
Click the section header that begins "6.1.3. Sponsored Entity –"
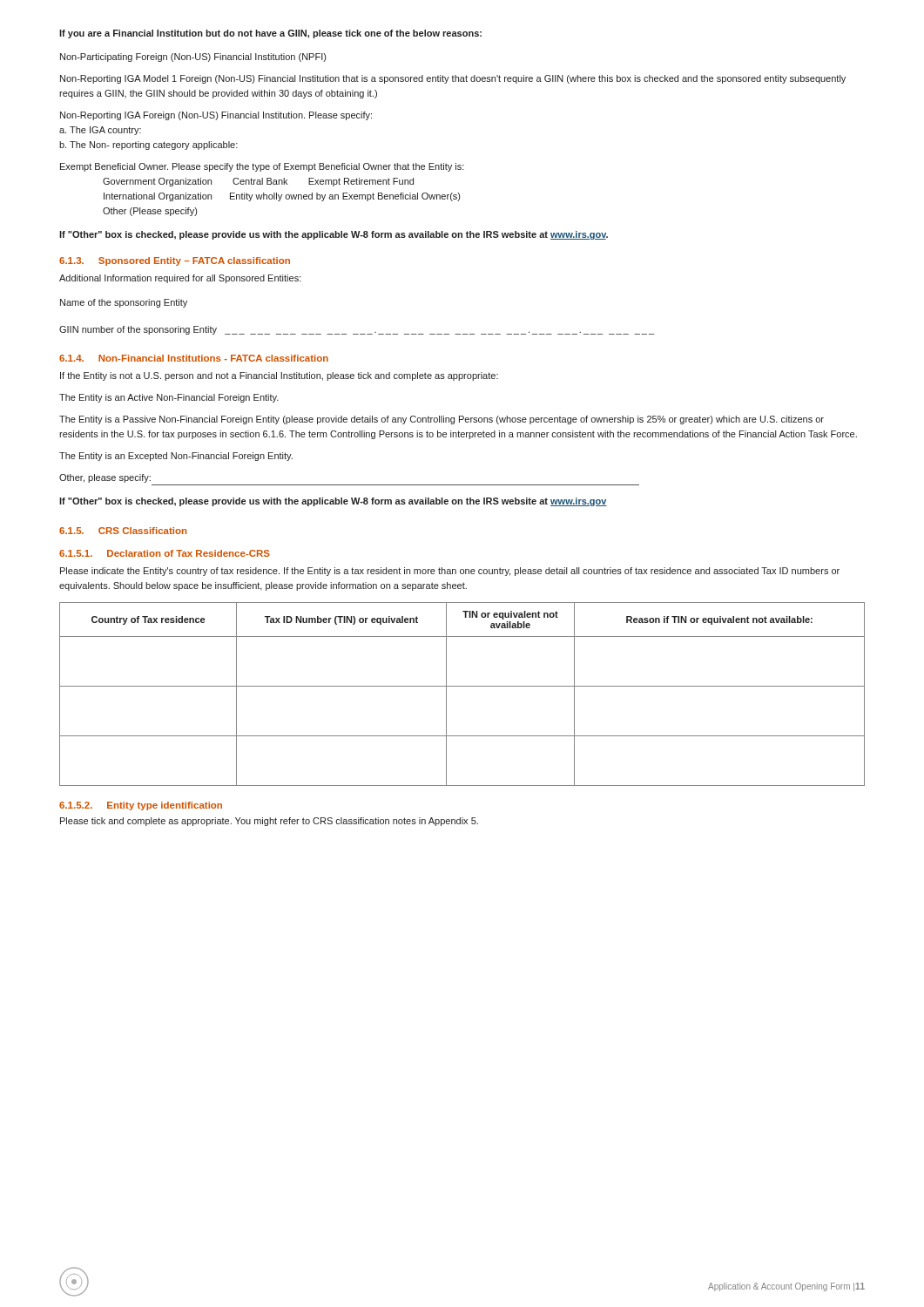[x=175, y=261]
